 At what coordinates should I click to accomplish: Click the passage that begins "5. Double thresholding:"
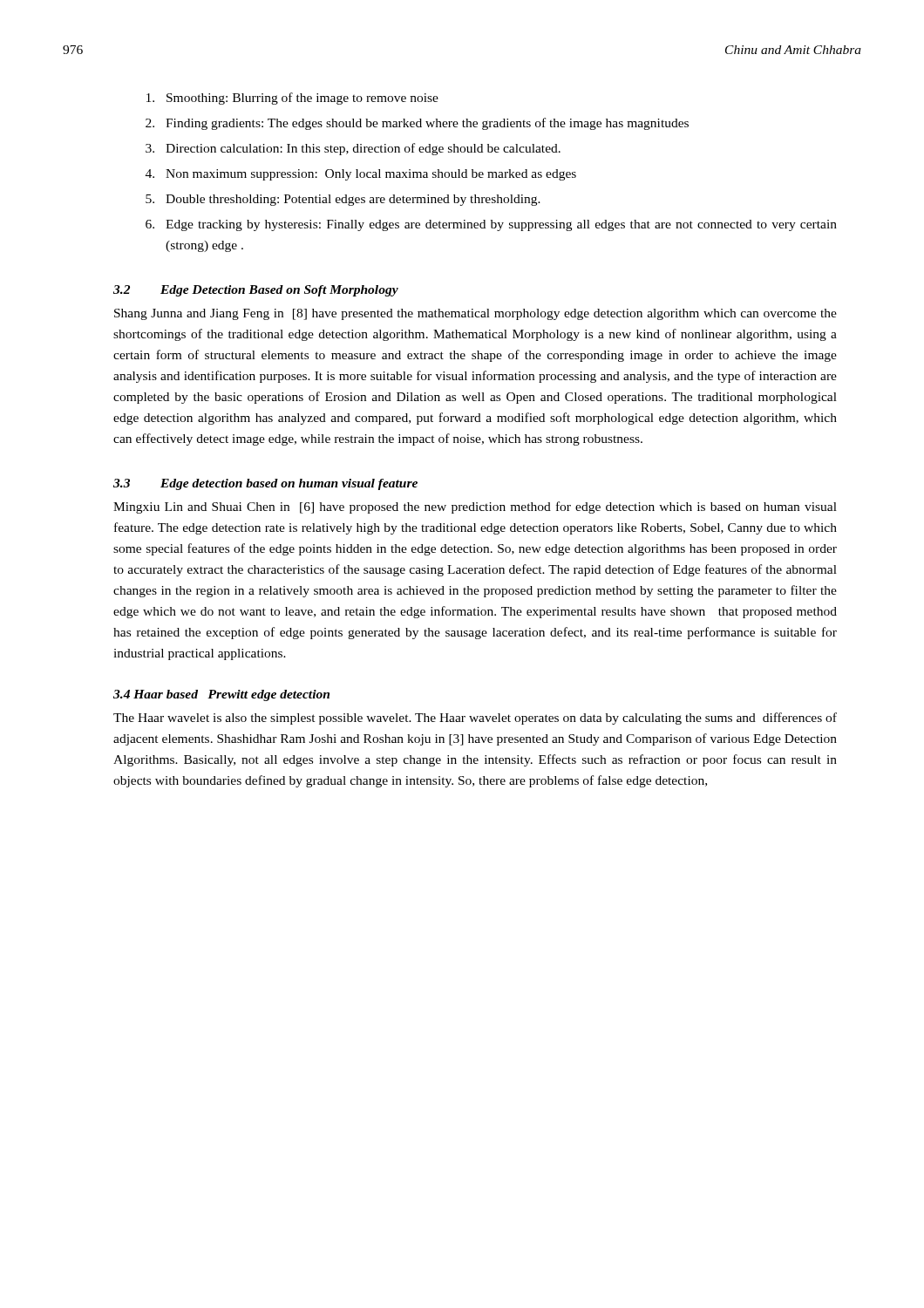point(475,199)
